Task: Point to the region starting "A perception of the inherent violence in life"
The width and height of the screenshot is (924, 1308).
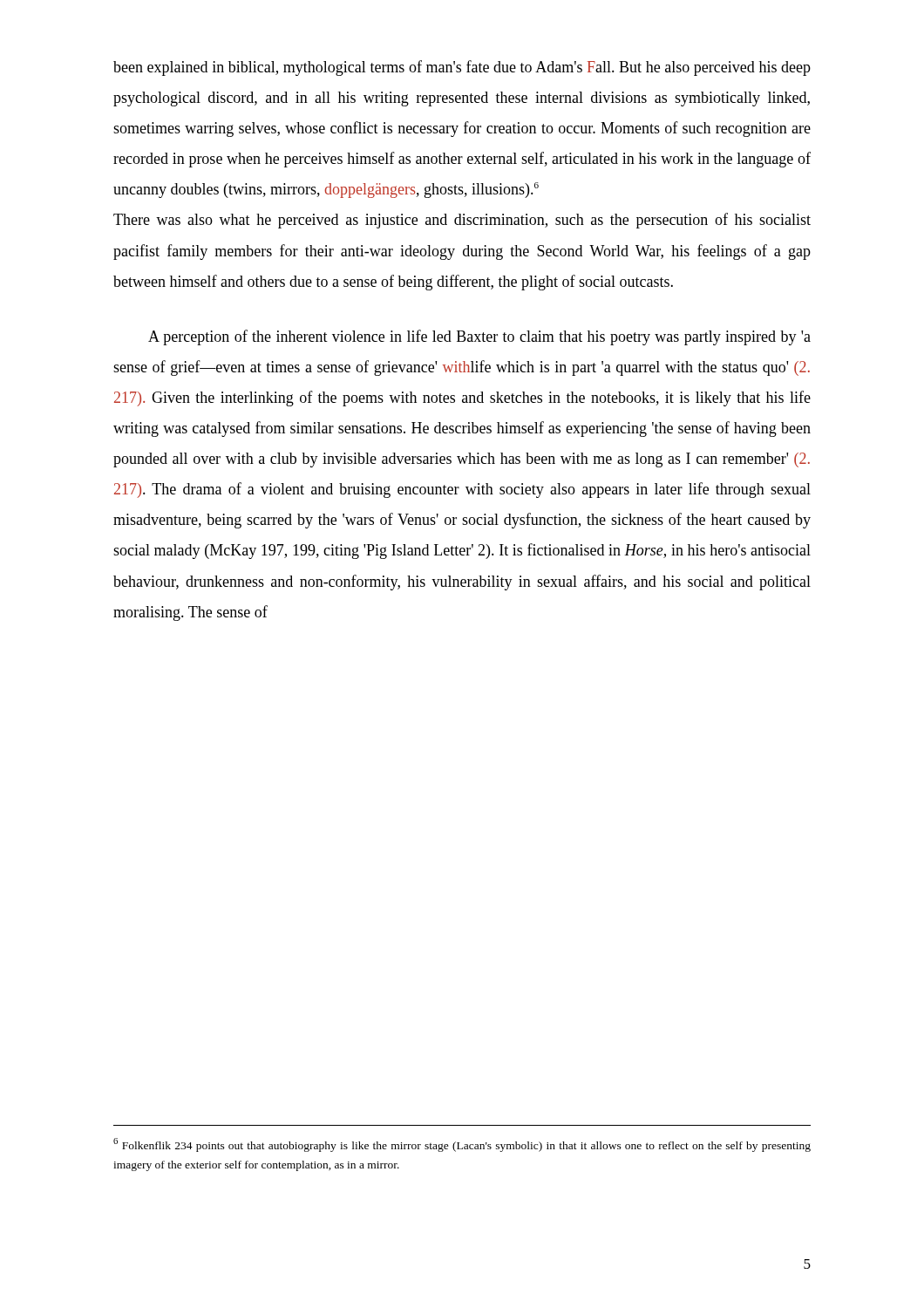Action: pyautogui.click(x=479, y=337)
